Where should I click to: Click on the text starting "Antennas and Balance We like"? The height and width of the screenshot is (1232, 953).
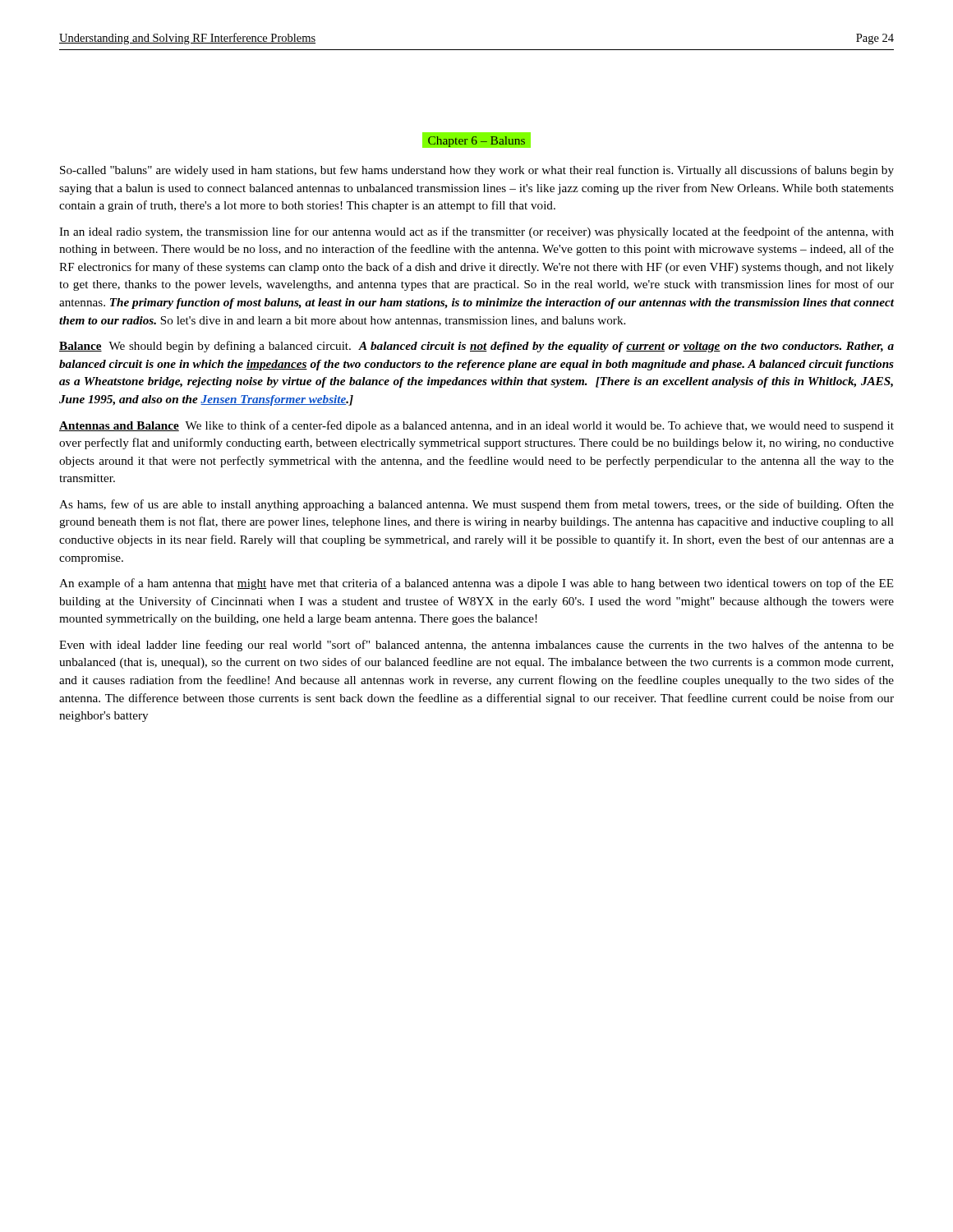[x=476, y=451]
